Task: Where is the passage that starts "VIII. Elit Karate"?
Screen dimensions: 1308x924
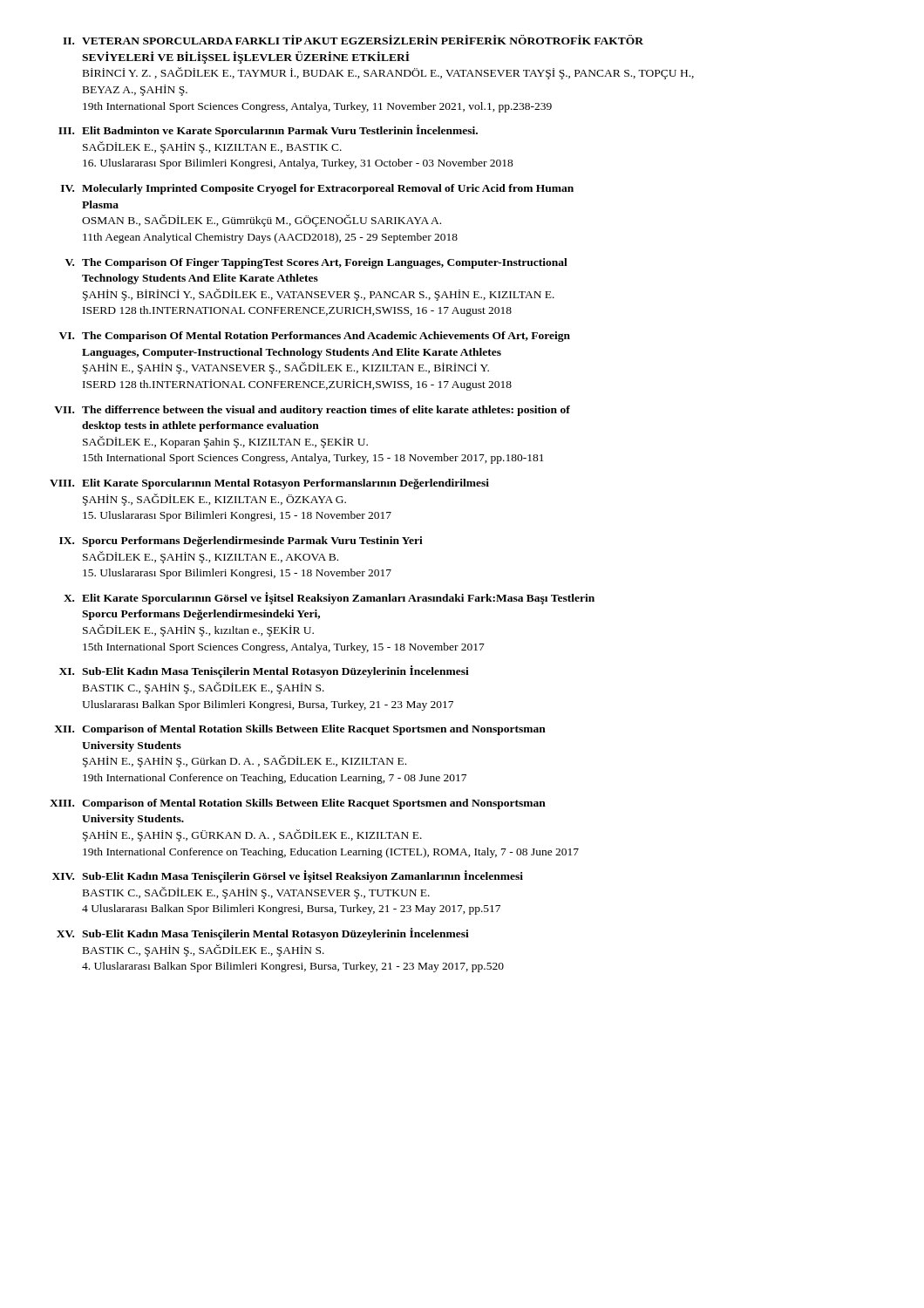Action: click(269, 484)
